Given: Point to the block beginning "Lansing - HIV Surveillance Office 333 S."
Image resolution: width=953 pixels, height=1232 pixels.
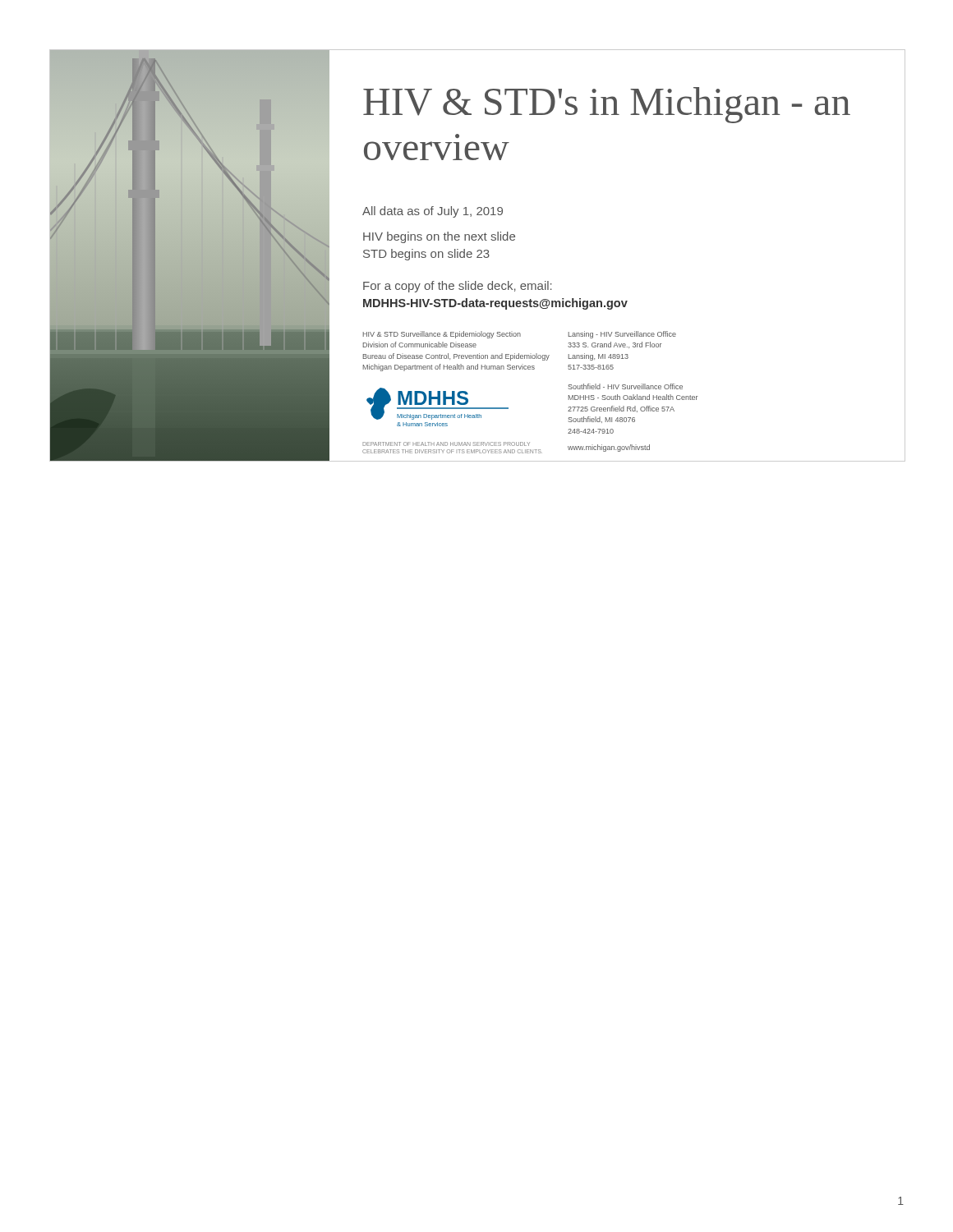Looking at the screenshot, I should click(x=622, y=351).
